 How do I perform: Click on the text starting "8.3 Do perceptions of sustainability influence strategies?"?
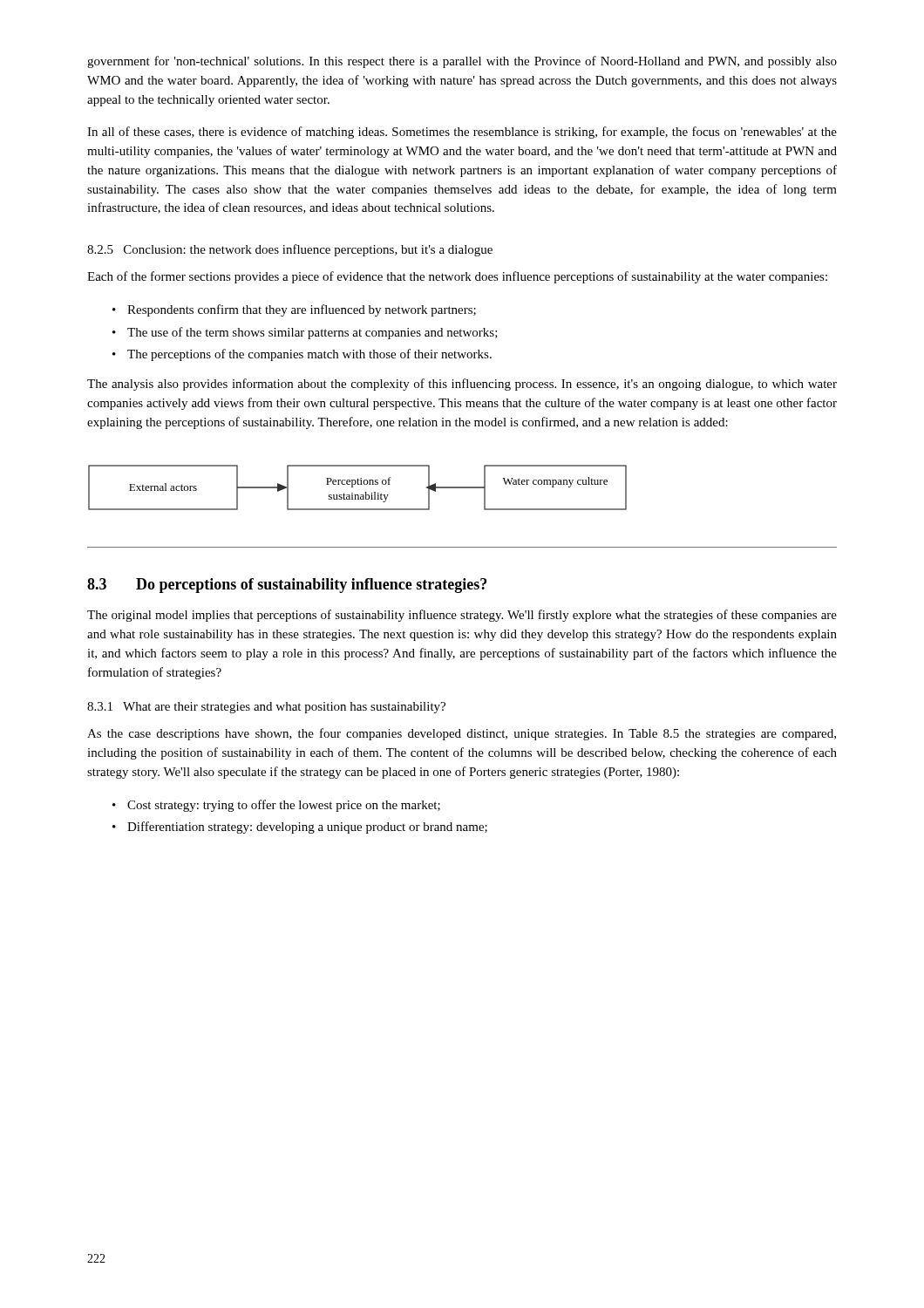tap(287, 585)
